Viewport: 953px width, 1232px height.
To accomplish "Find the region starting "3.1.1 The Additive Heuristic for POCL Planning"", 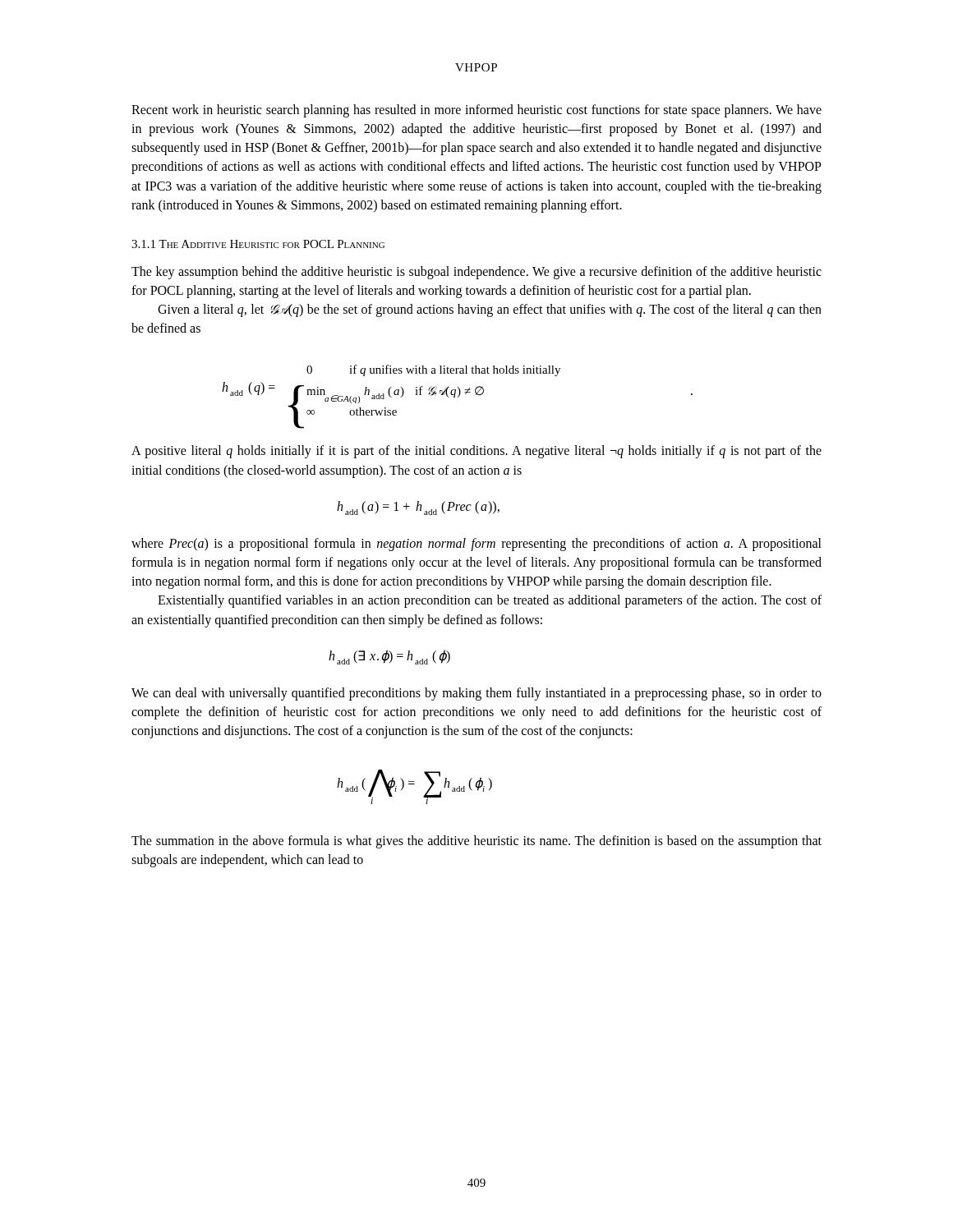I will (x=258, y=244).
